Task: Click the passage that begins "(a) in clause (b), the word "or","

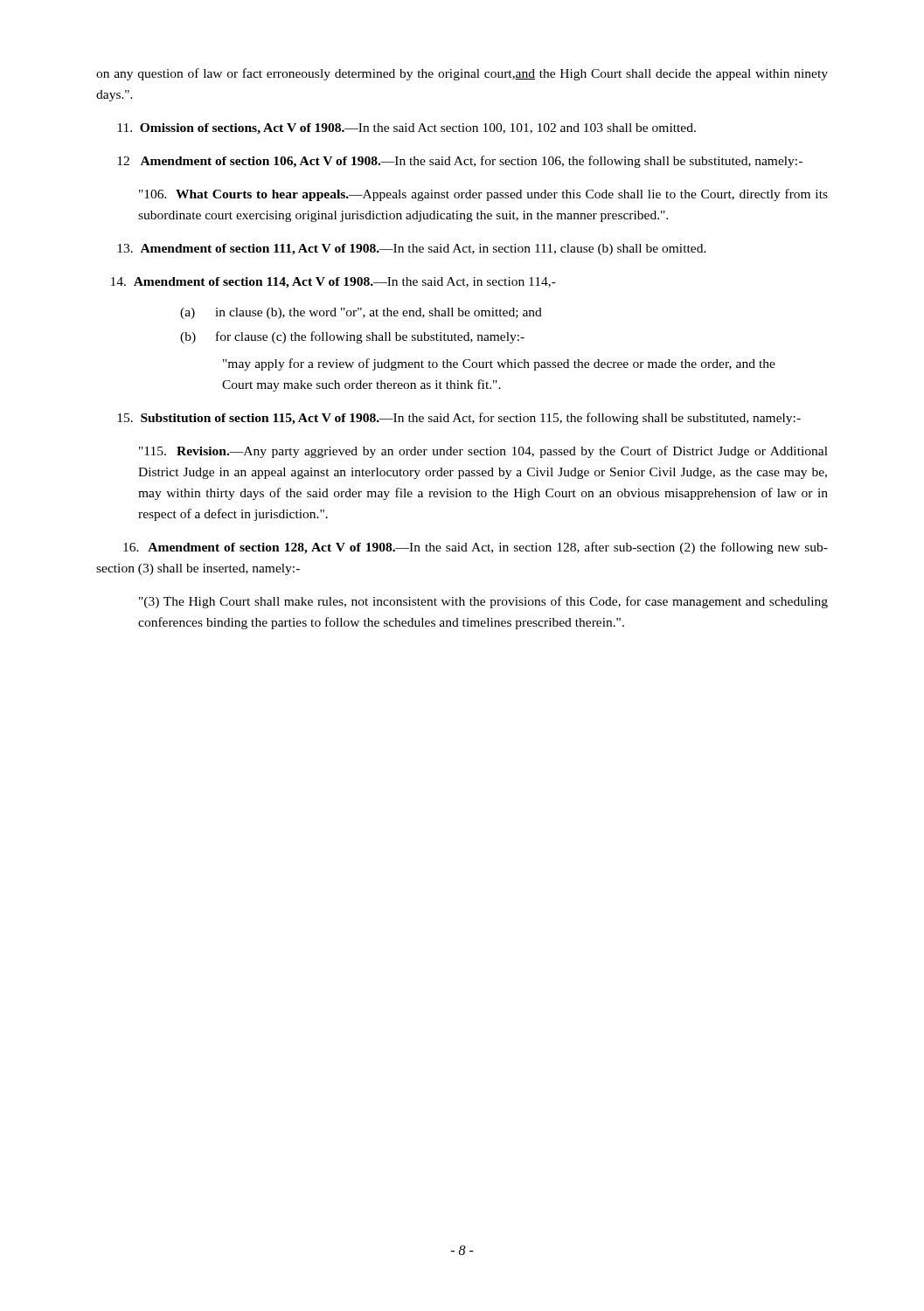Action: pyautogui.click(x=361, y=312)
